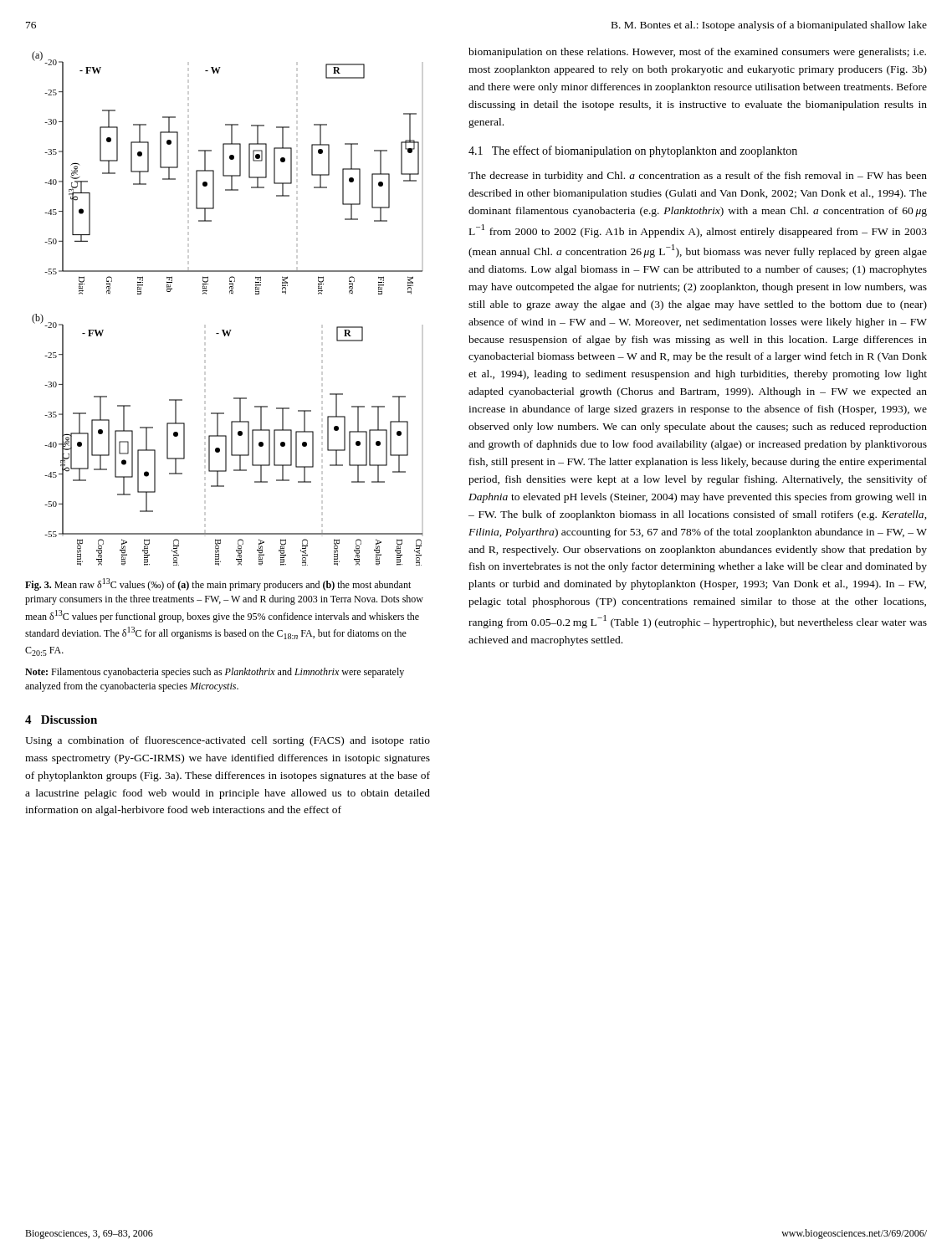Point to the passage starting "Note: Filamentous cyanobacteria species"
The image size is (952, 1255).
215,679
